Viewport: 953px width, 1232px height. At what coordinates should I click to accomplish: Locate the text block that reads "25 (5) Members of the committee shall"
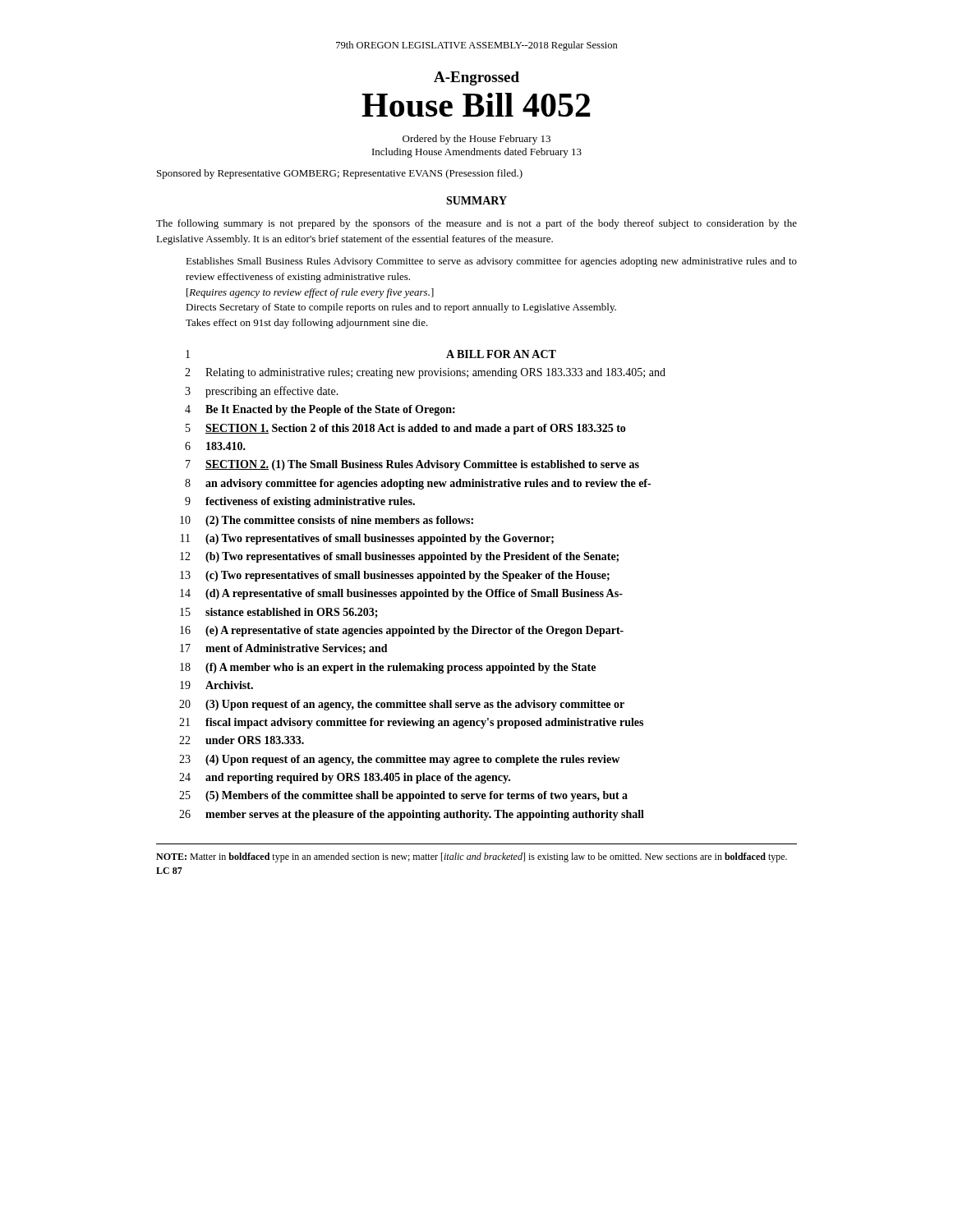[476, 796]
